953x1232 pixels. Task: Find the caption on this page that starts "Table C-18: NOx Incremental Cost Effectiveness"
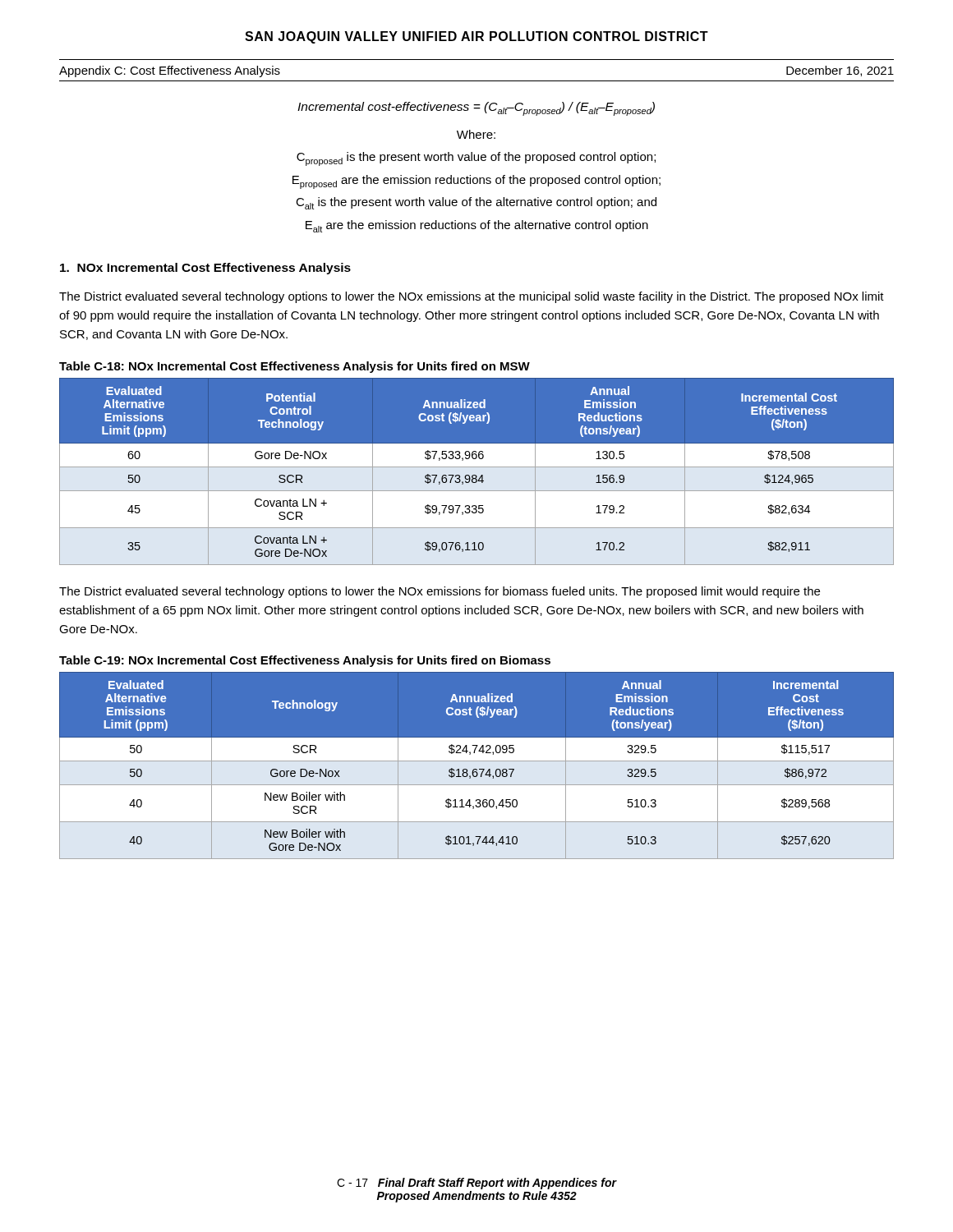pos(294,366)
